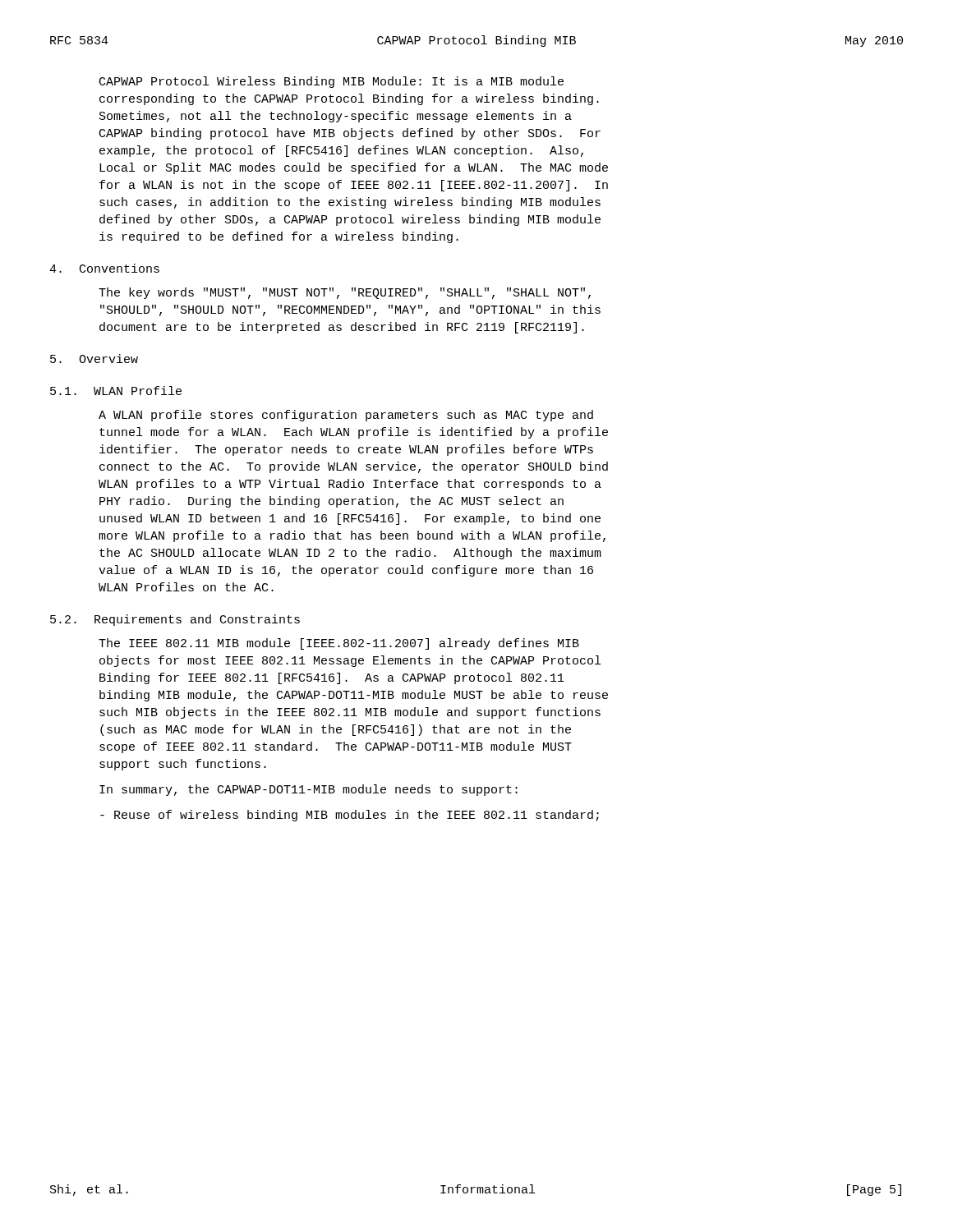
Task: Point to "5.1. WLAN Profile"
Action: [116, 392]
